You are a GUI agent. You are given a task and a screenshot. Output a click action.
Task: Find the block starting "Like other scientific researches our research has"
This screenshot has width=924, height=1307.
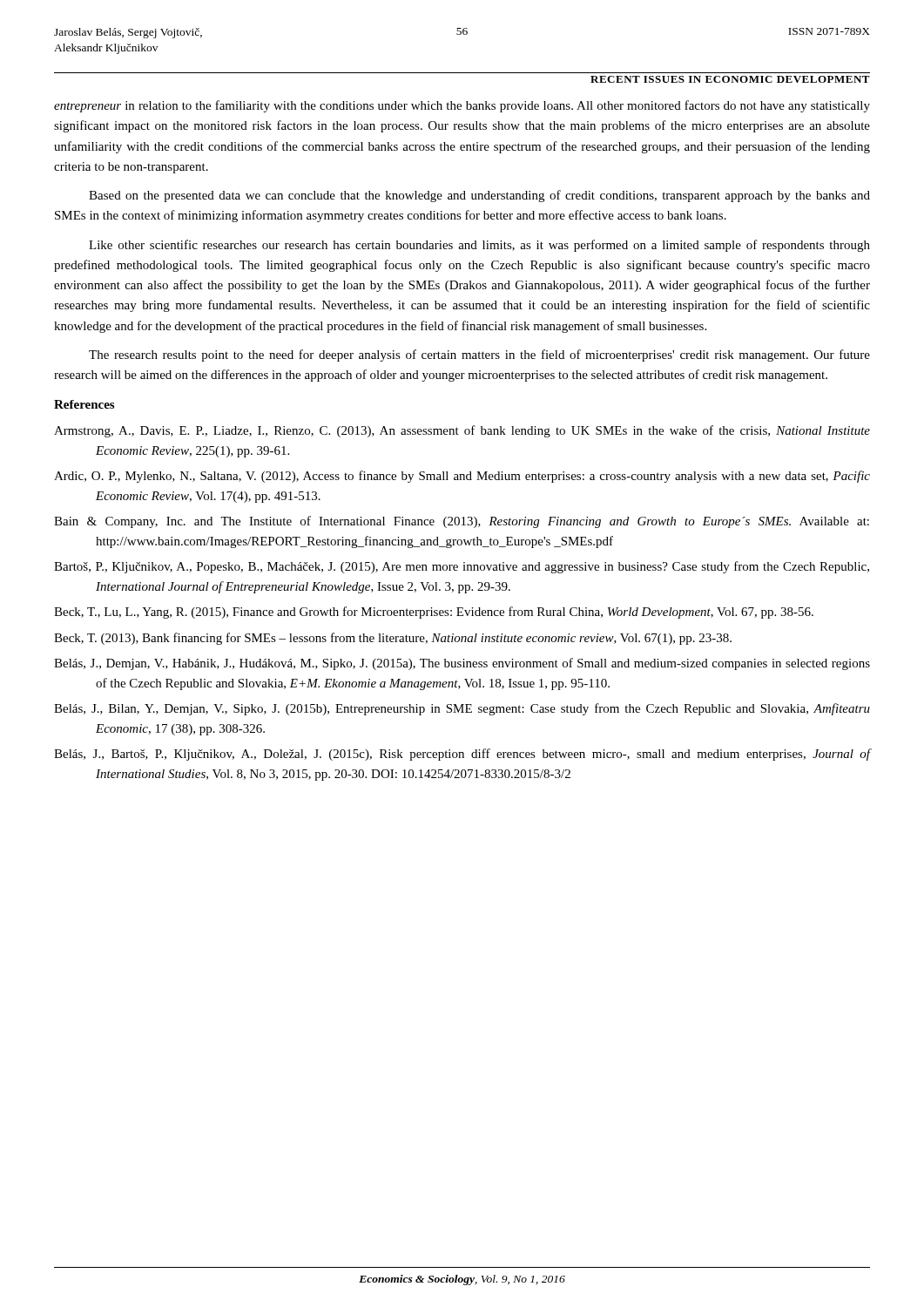[x=462, y=285]
